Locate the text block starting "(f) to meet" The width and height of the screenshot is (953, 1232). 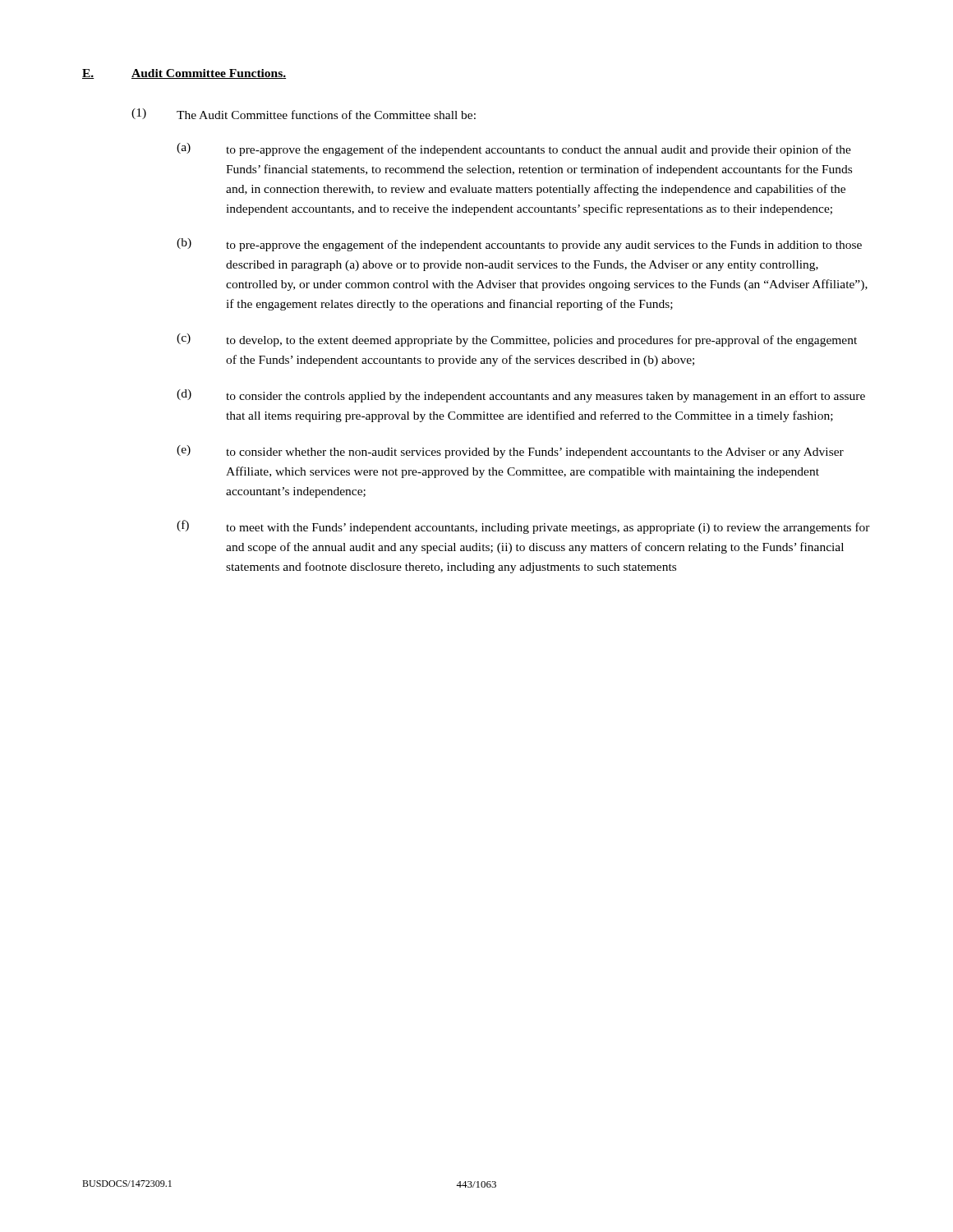pos(524,547)
